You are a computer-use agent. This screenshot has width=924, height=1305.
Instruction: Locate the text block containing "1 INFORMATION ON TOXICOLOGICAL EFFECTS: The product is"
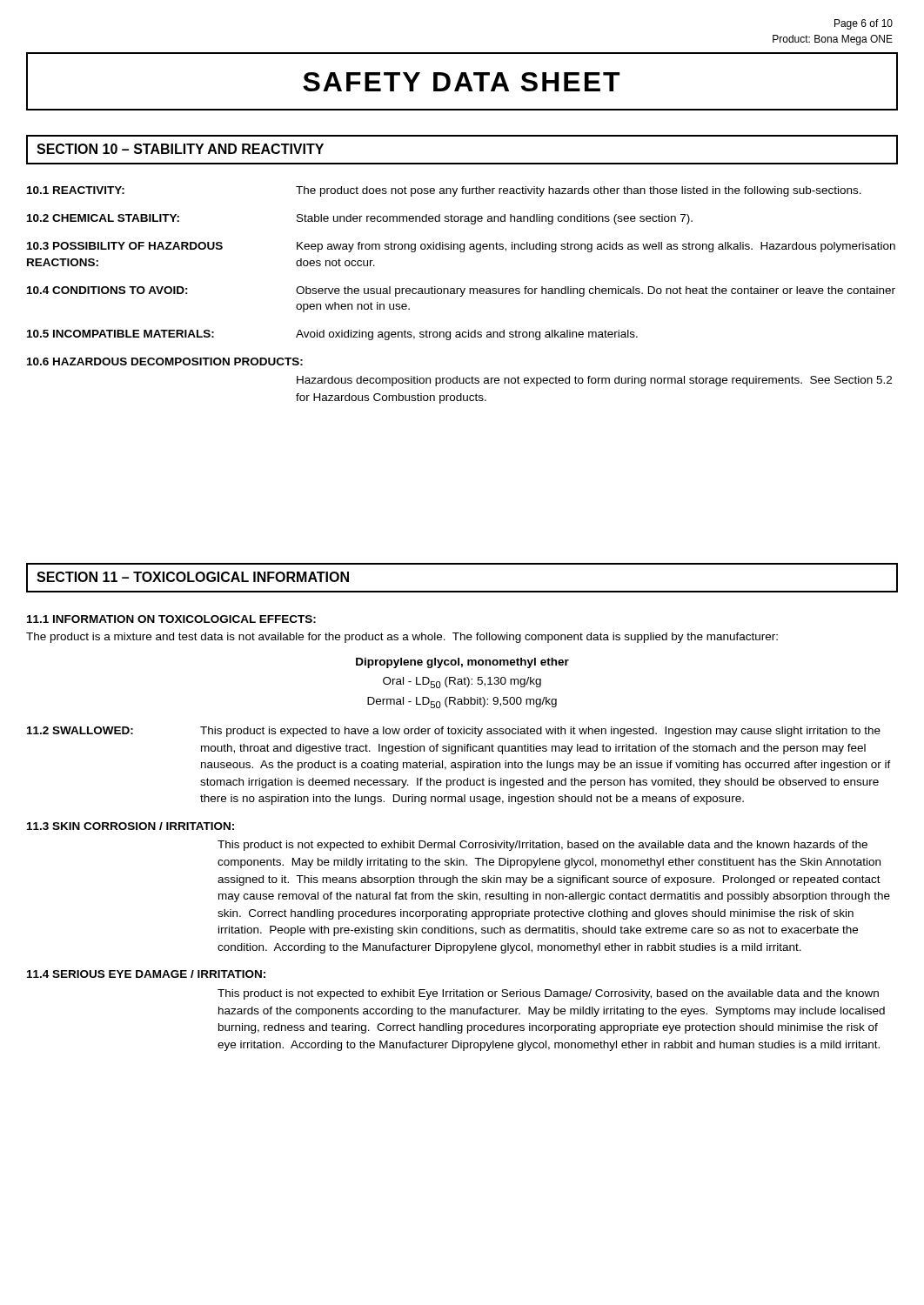point(402,628)
